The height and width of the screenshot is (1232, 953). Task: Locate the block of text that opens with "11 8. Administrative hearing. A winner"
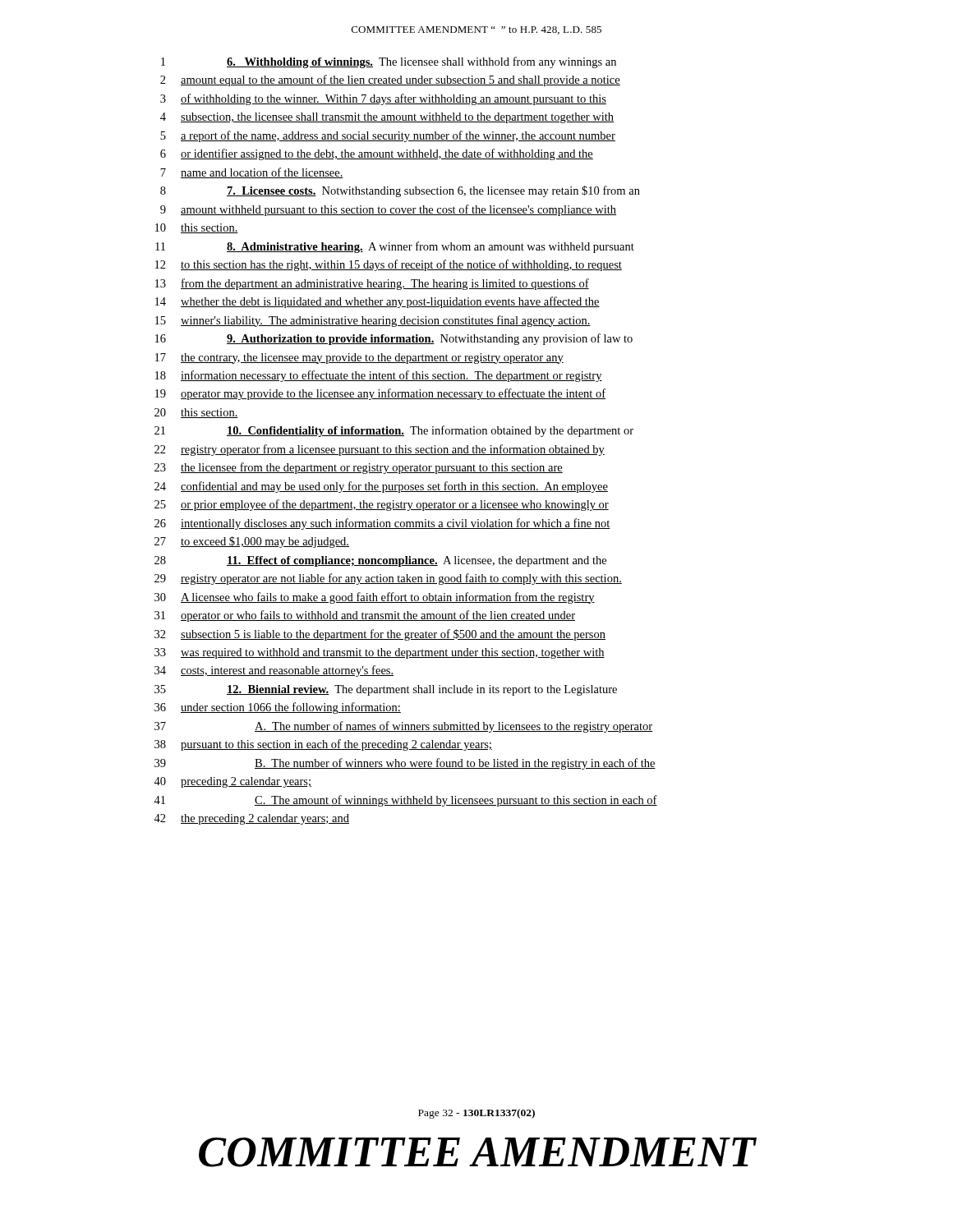click(476, 283)
